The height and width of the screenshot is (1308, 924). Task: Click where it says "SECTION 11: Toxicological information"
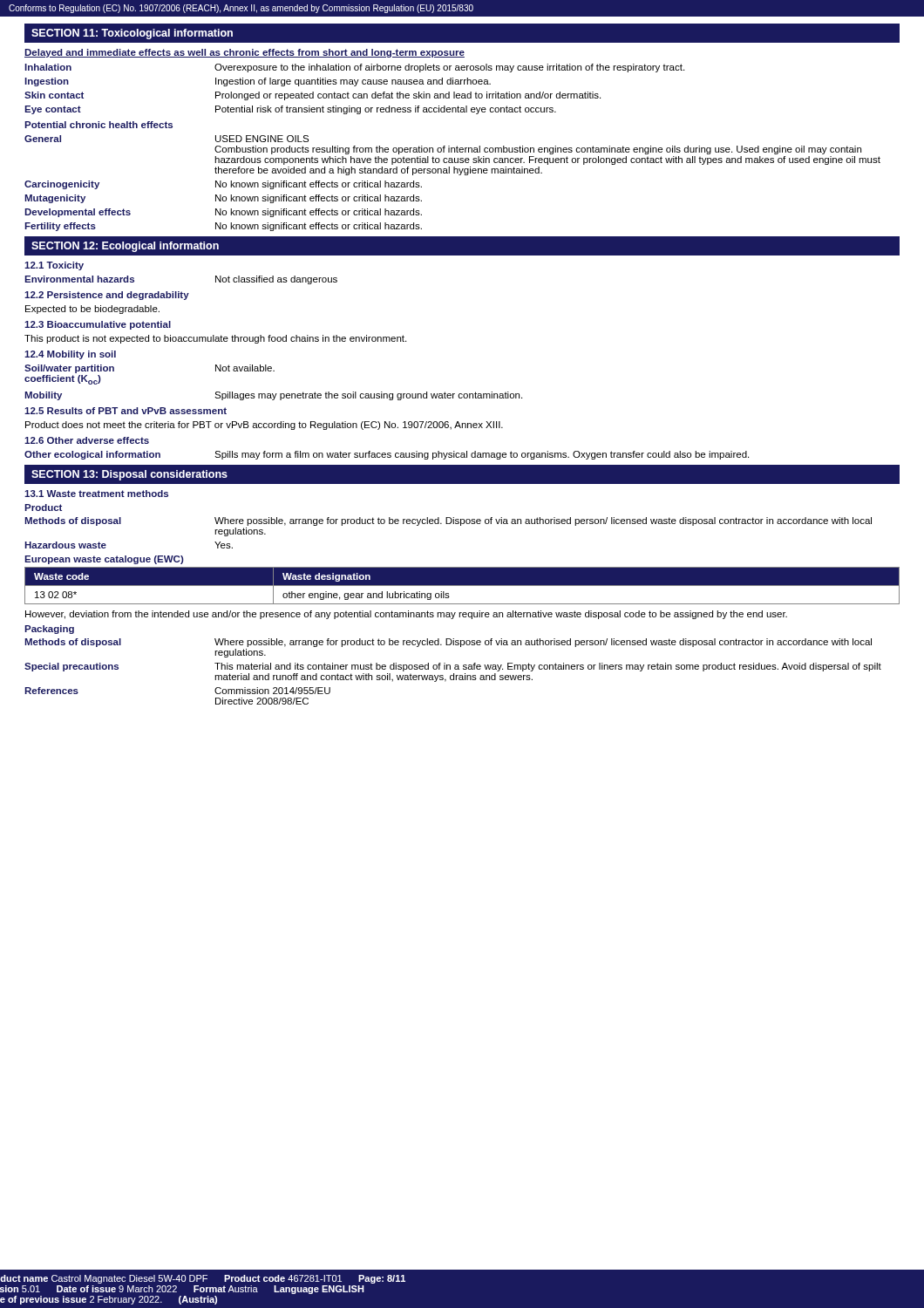pos(132,33)
